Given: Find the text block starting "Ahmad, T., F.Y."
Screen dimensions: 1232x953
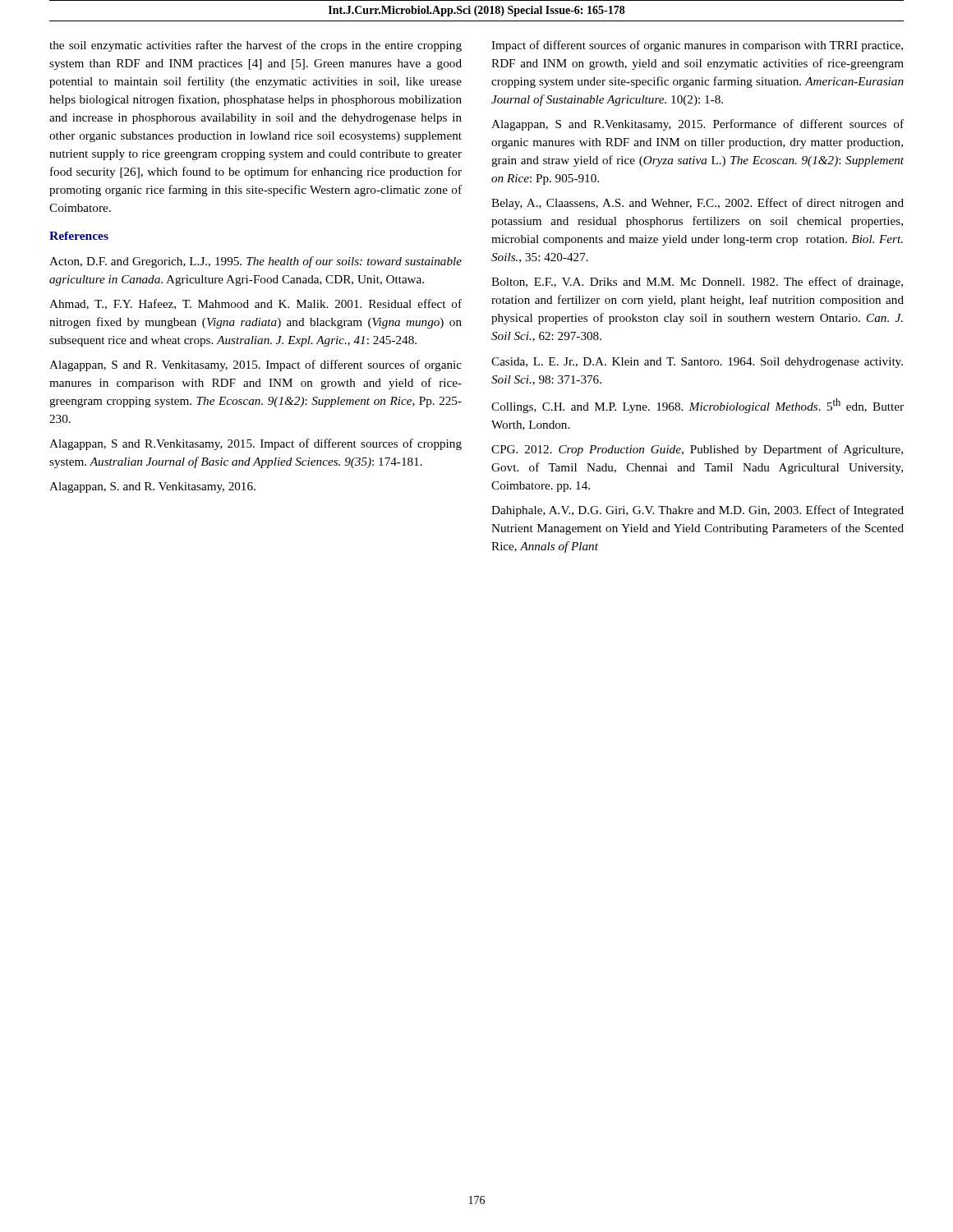Looking at the screenshot, I should click(255, 321).
